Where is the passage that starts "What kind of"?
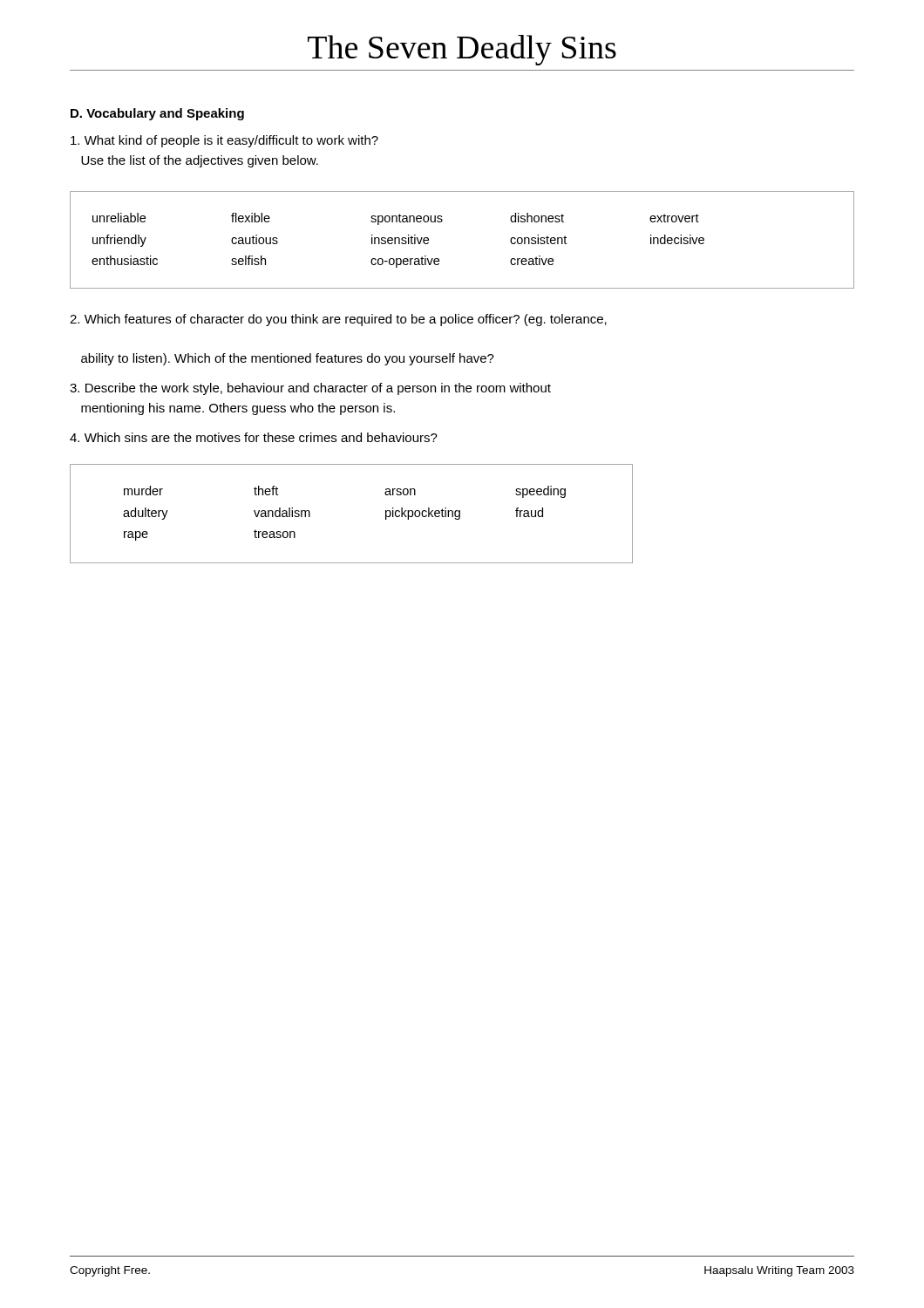 coord(224,150)
